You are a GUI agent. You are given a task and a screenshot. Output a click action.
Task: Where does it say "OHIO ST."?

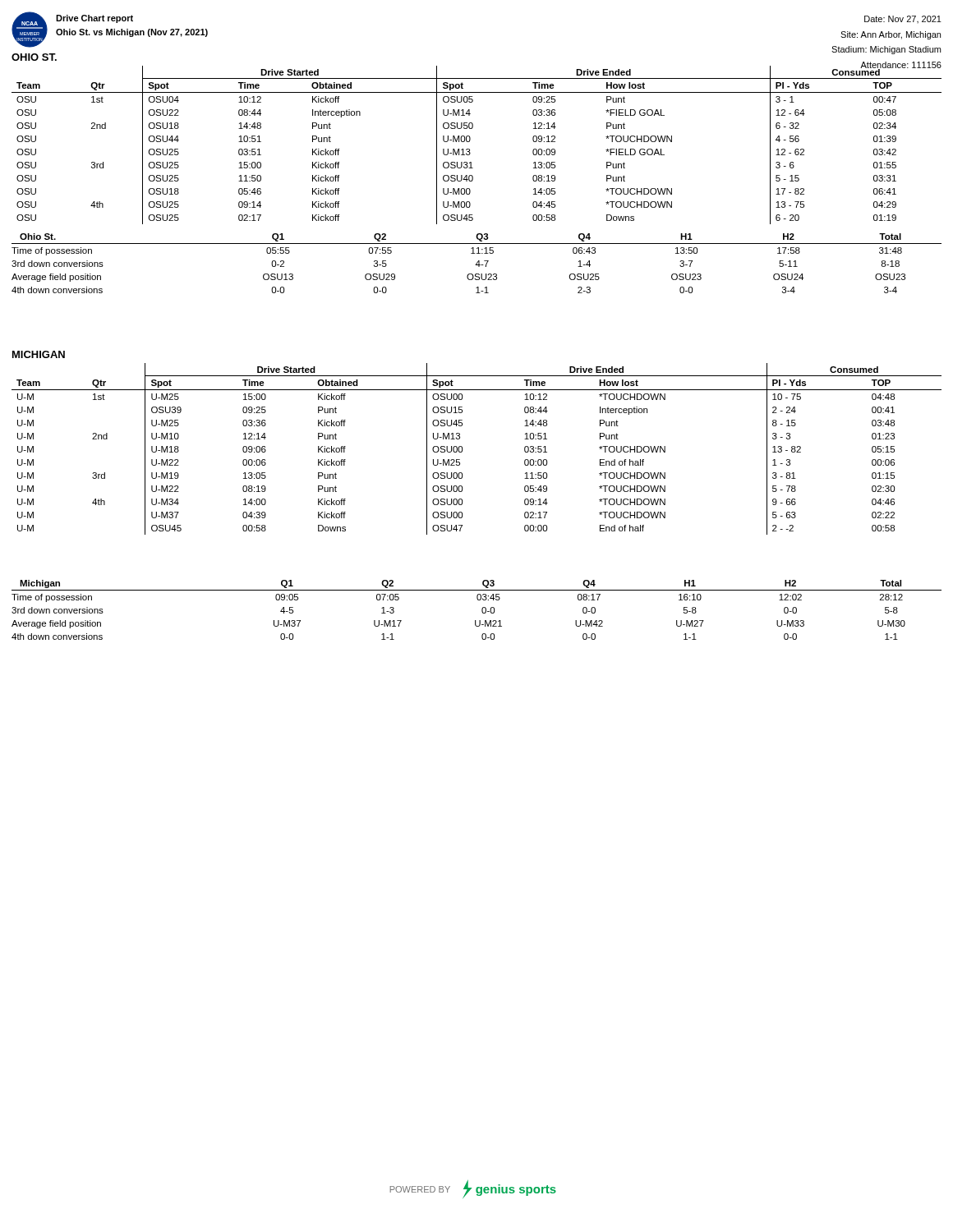(x=34, y=57)
